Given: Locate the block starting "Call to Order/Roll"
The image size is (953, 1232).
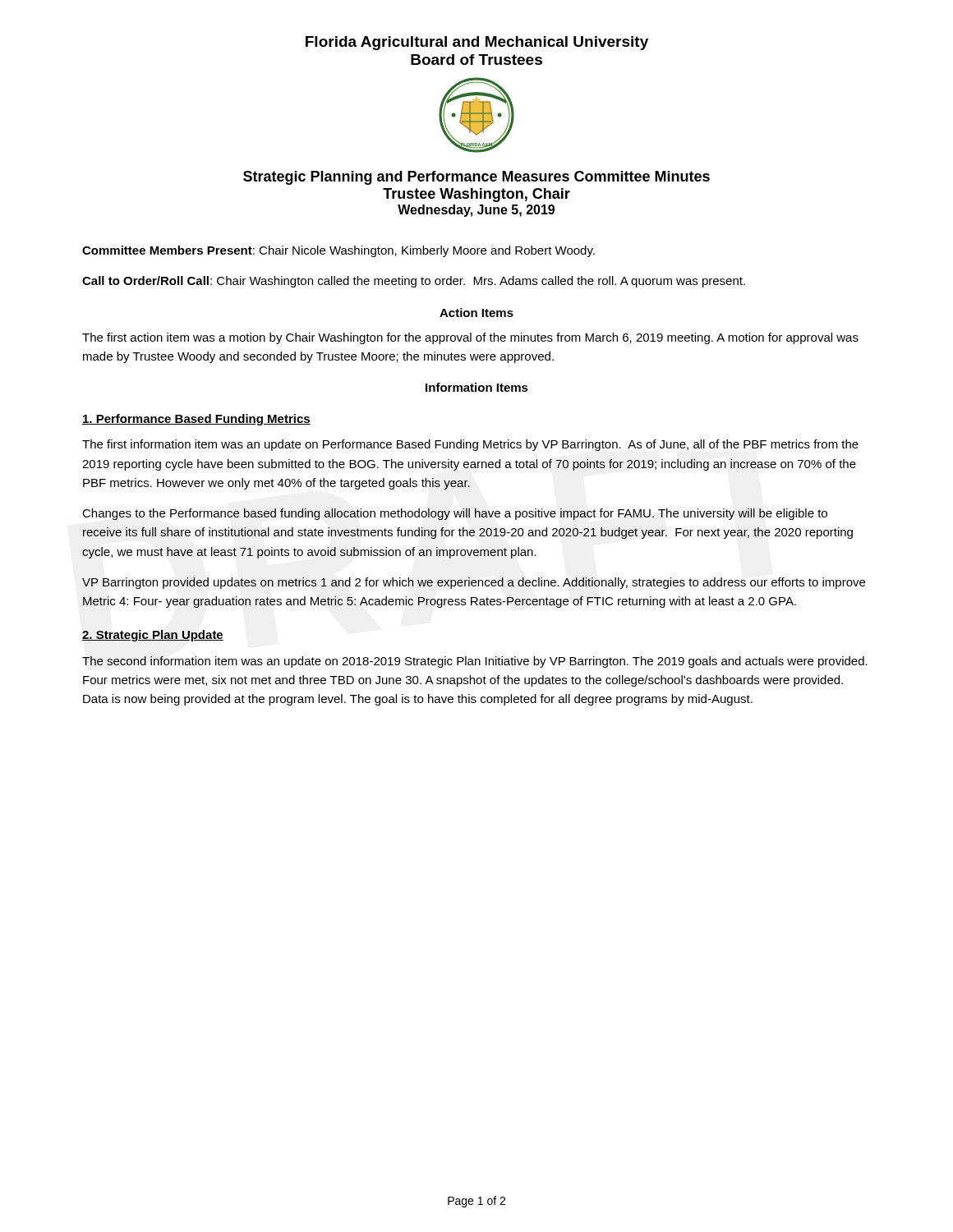Looking at the screenshot, I should [414, 281].
